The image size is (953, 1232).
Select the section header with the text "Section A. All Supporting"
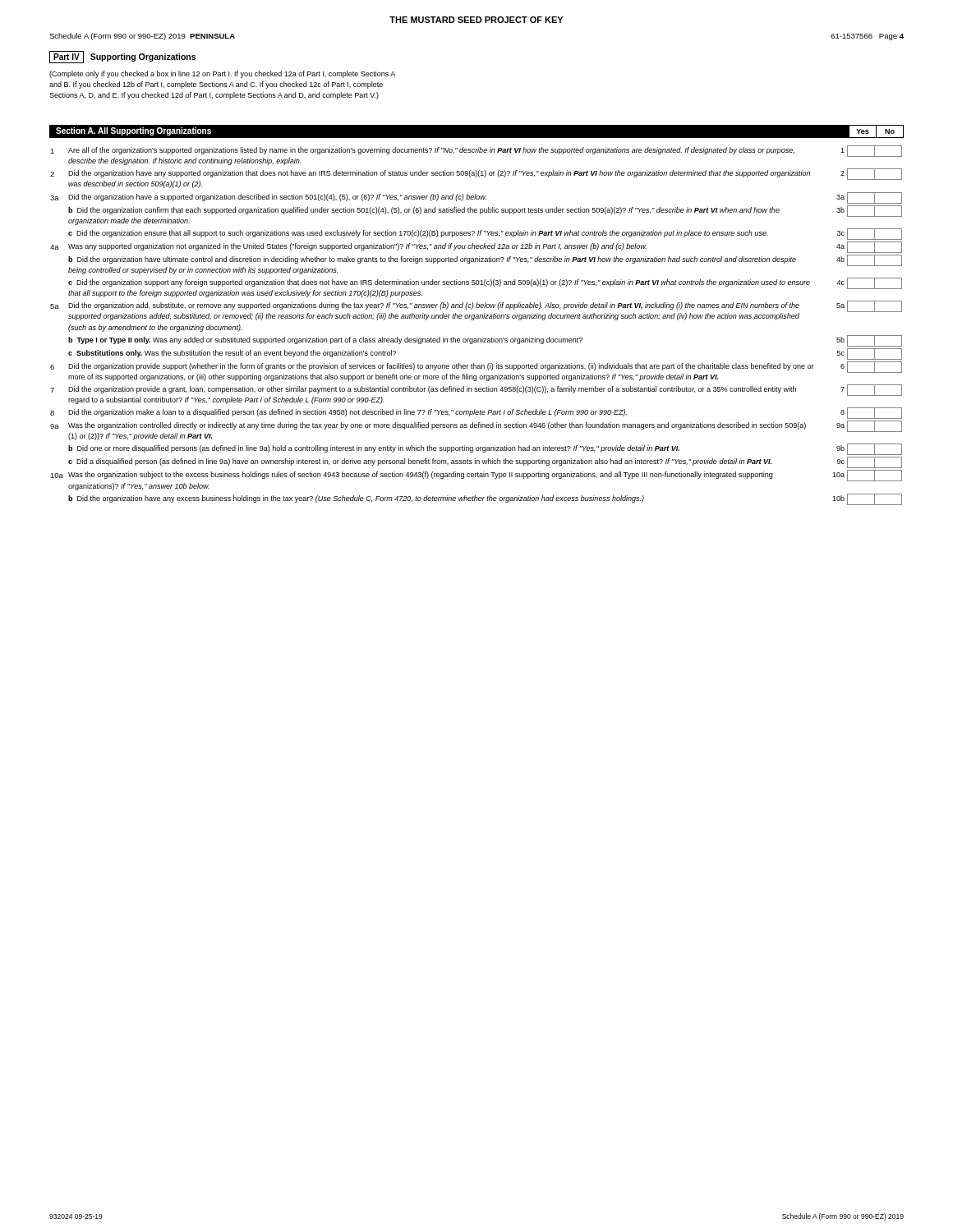tap(476, 131)
